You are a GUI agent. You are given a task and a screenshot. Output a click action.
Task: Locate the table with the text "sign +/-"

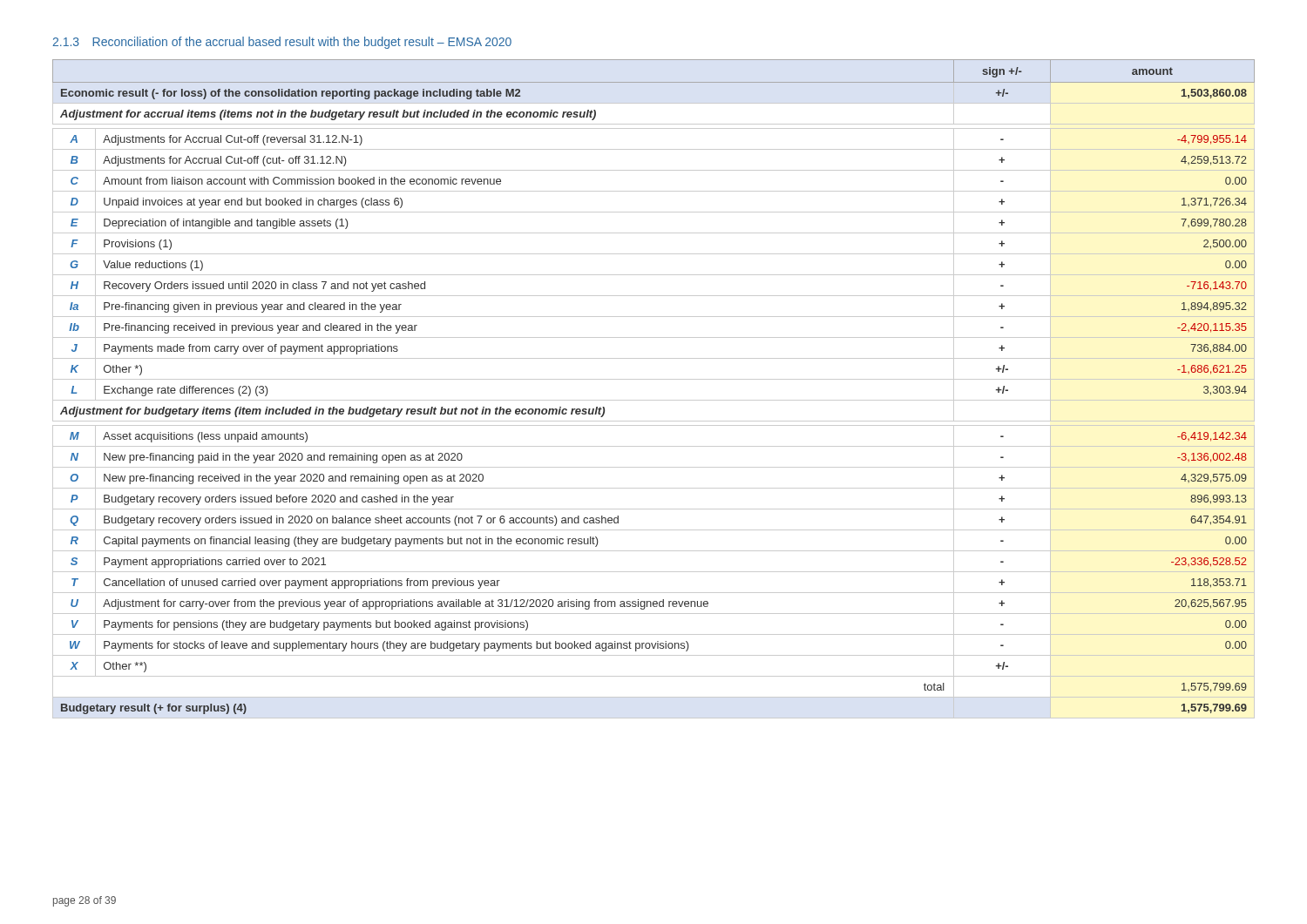point(654,389)
